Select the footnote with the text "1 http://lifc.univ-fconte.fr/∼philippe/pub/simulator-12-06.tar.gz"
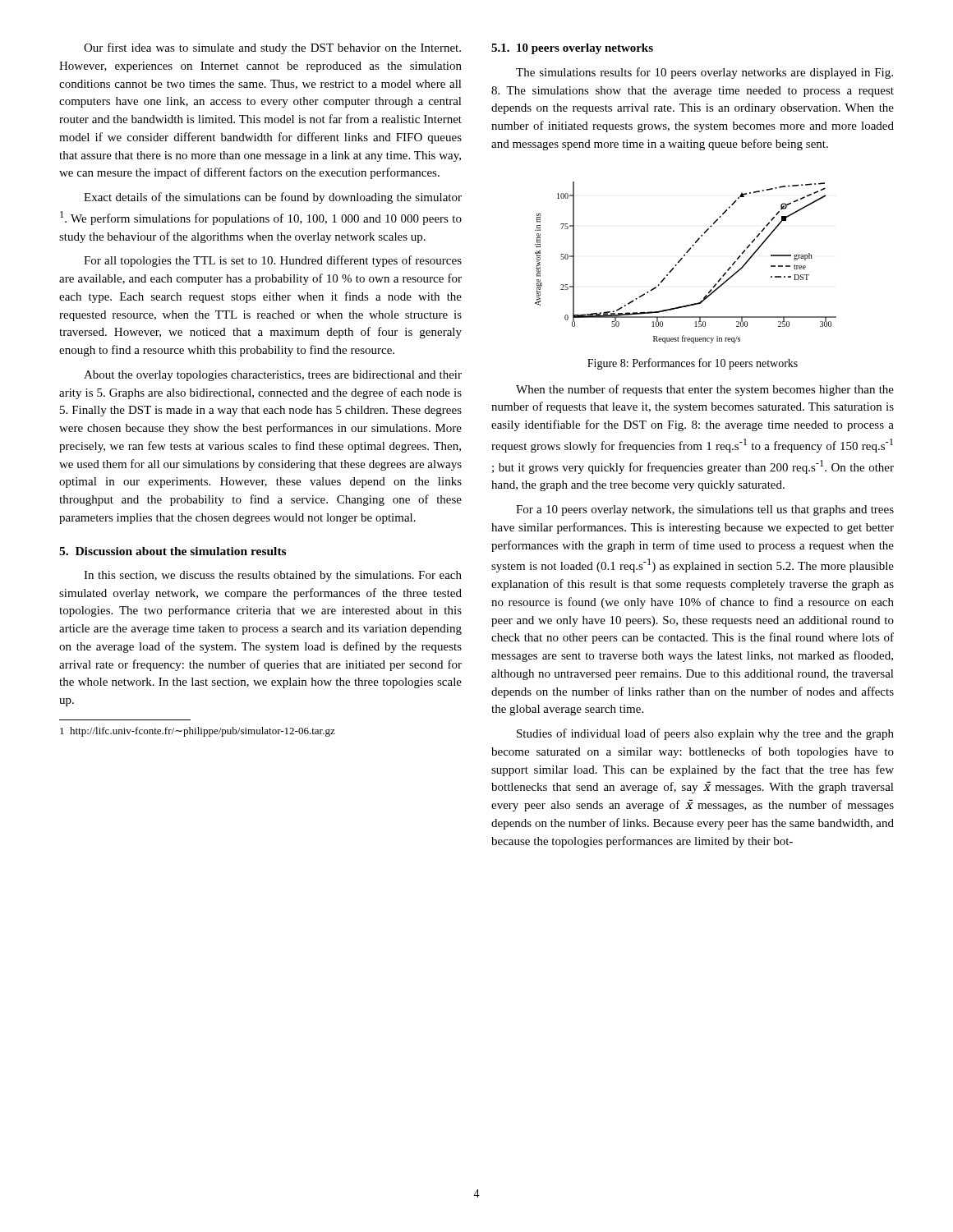 260,731
